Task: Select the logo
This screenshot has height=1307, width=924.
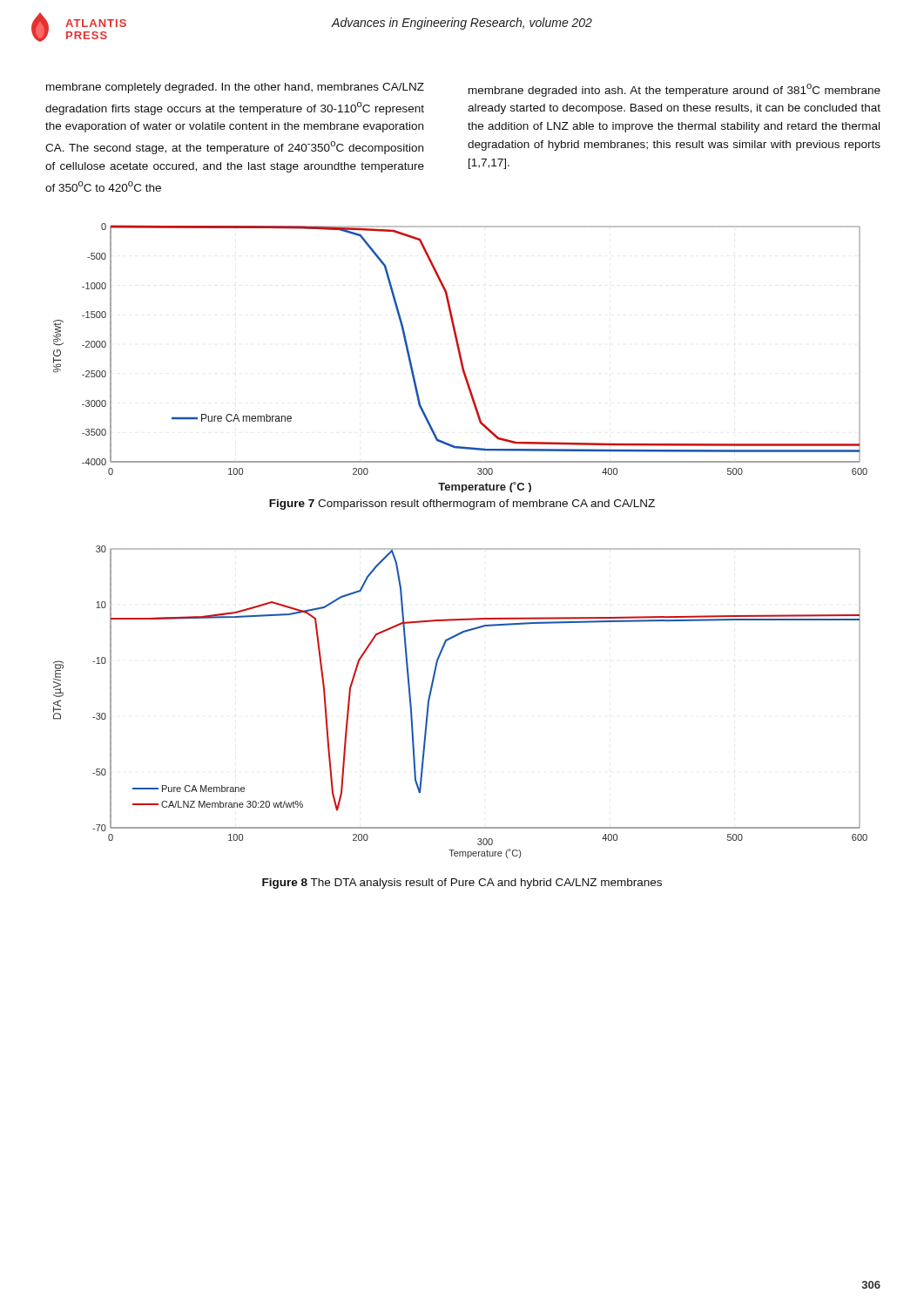Action: (x=73, y=30)
